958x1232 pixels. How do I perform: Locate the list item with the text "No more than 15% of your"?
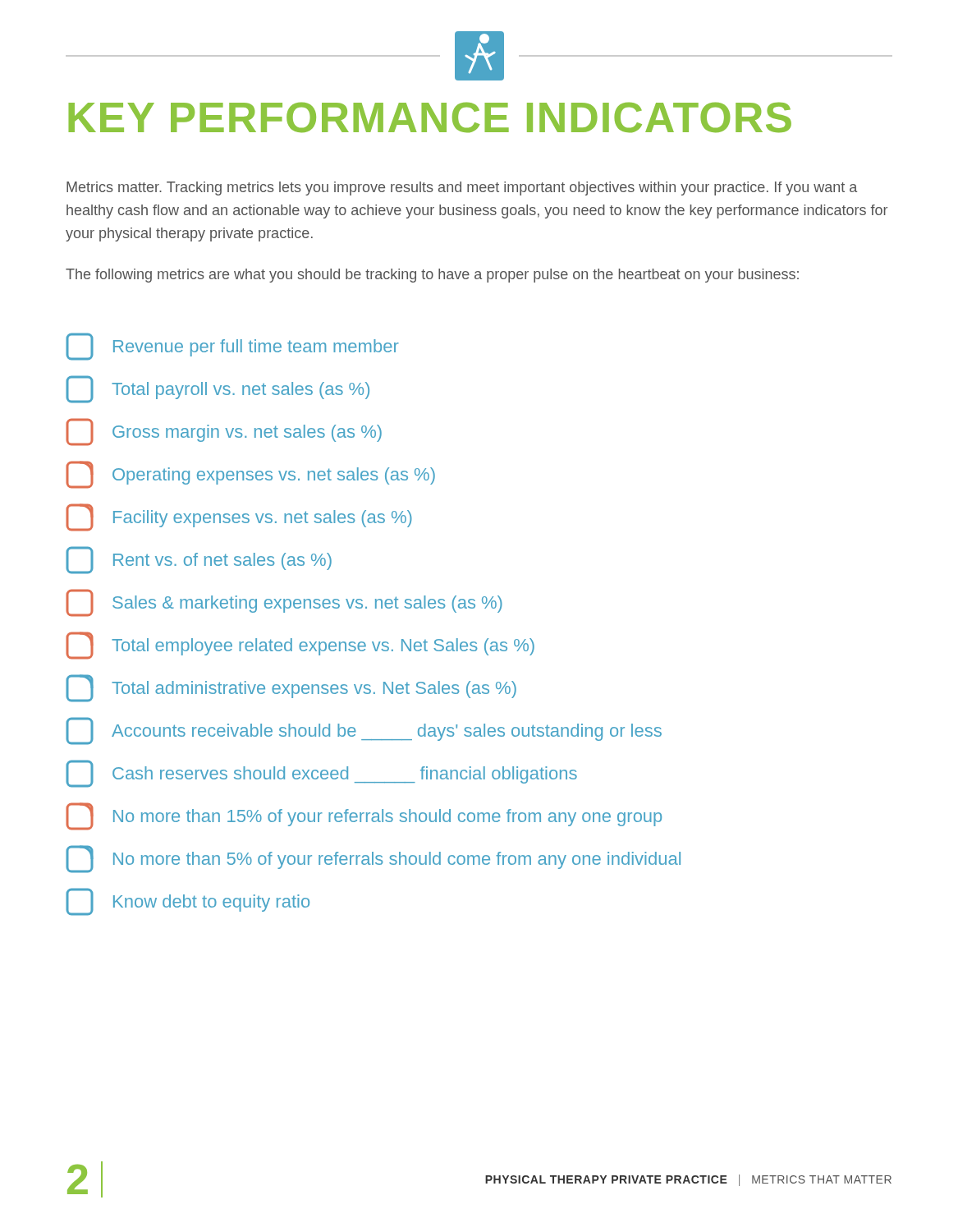tap(364, 816)
